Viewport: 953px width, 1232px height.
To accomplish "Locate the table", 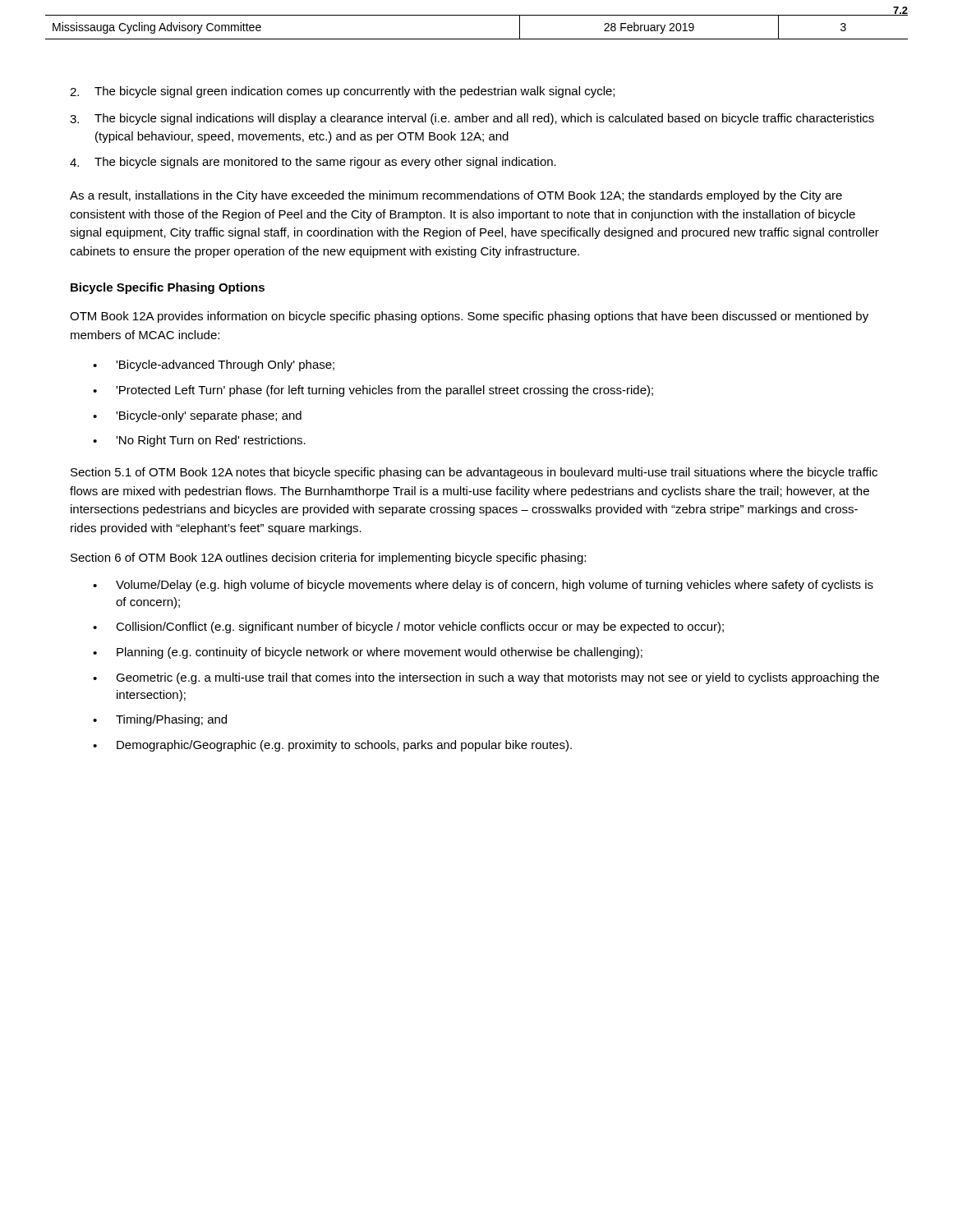I will point(476,27).
